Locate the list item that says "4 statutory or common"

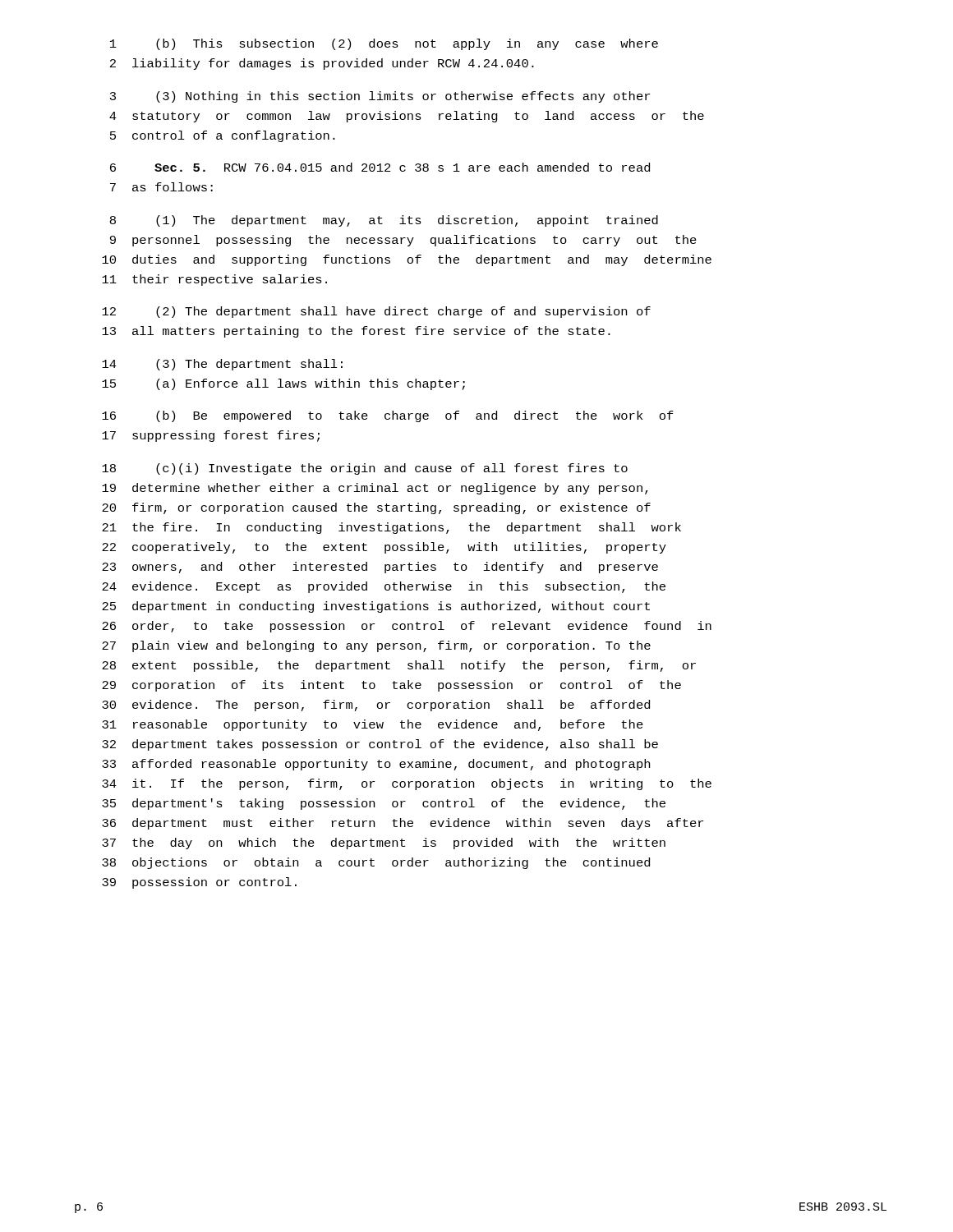pos(481,116)
